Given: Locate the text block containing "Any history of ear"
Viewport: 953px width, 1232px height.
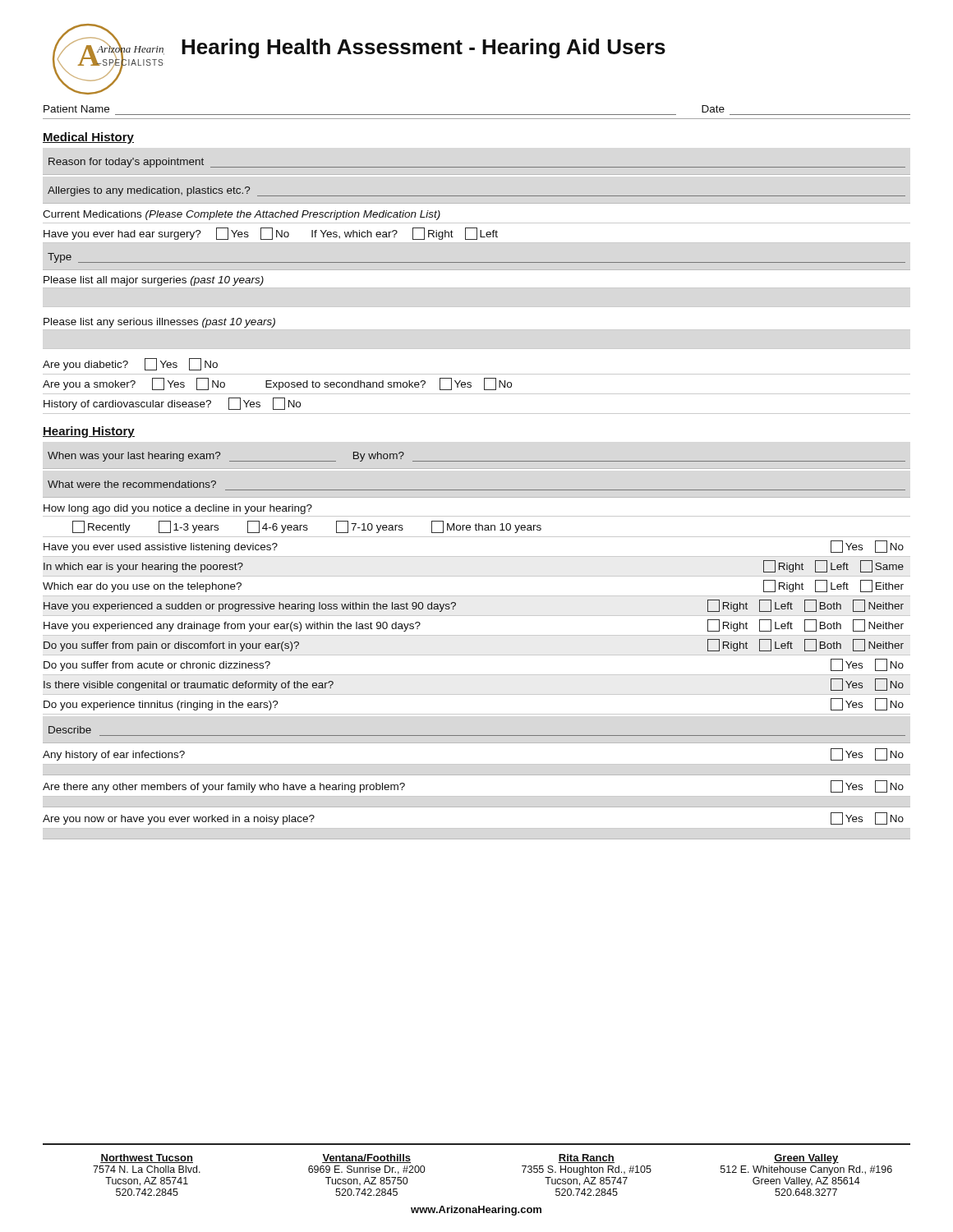Looking at the screenshot, I should [x=476, y=754].
